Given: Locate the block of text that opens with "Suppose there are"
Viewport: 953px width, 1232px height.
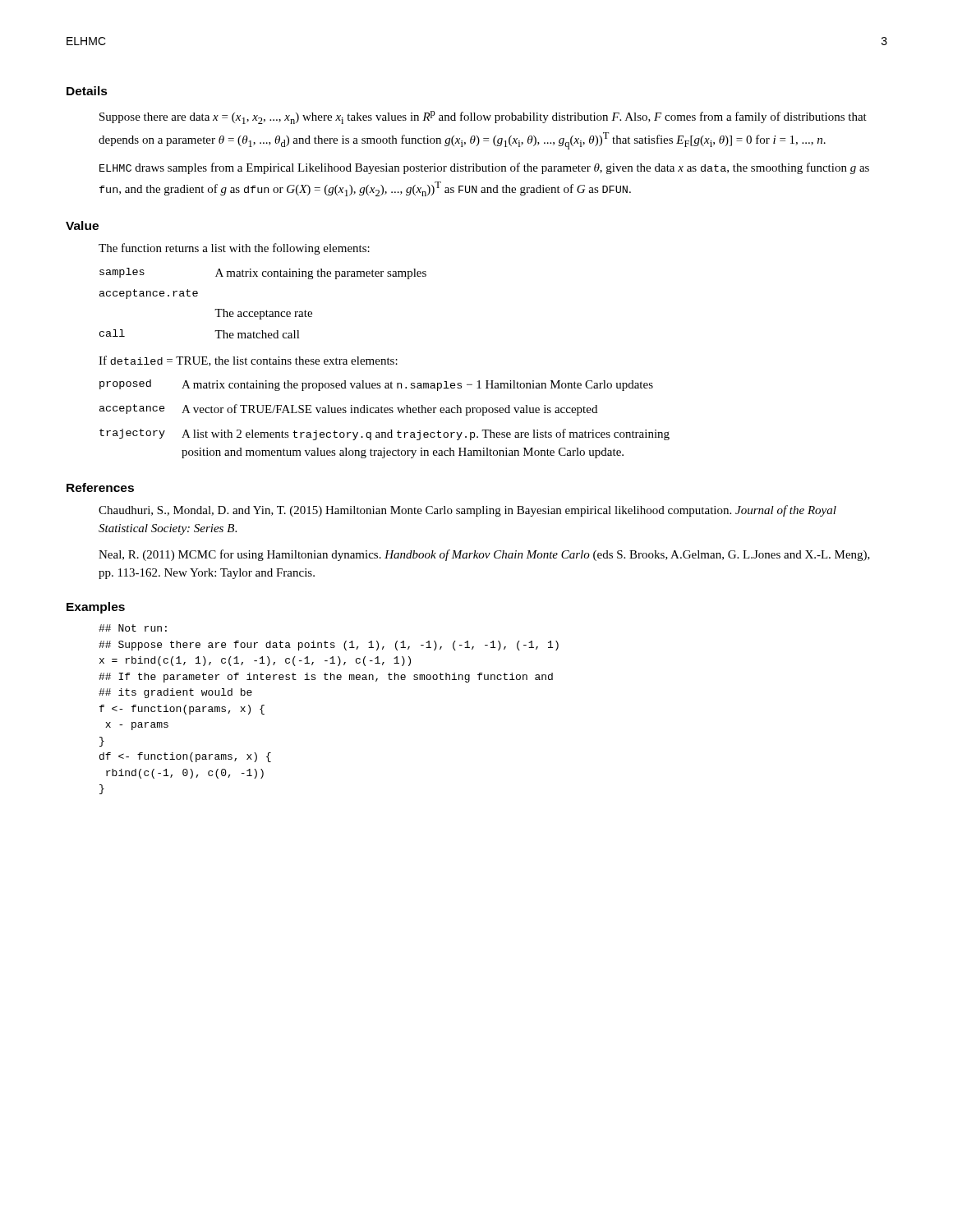Looking at the screenshot, I should click(483, 128).
